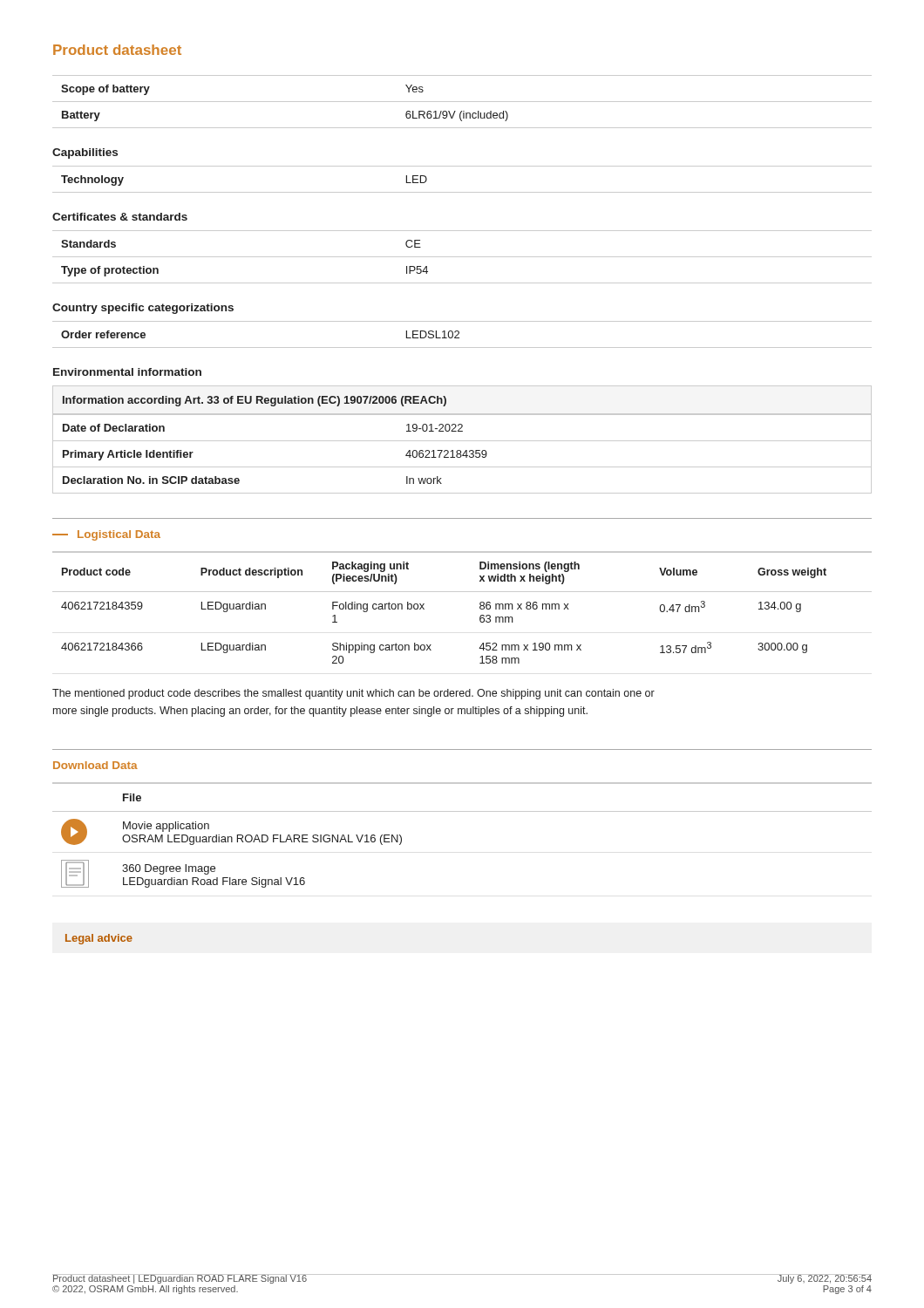Click on the section header containing "Country specific categorizations"

(143, 307)
